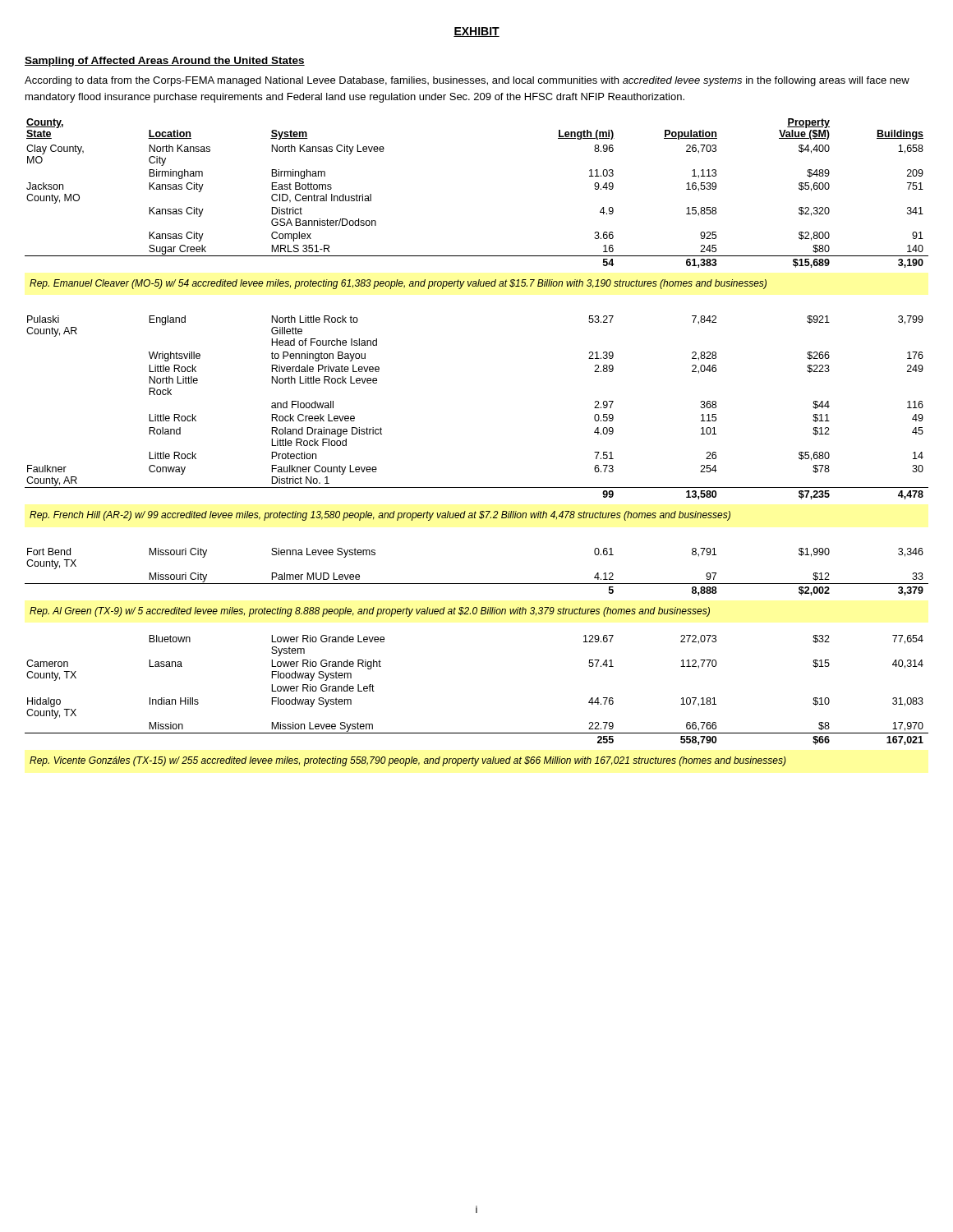Click on the table containing "Lower Rio Grande Right"
Screen dimensions: 1232x953
tap(476, 690)
